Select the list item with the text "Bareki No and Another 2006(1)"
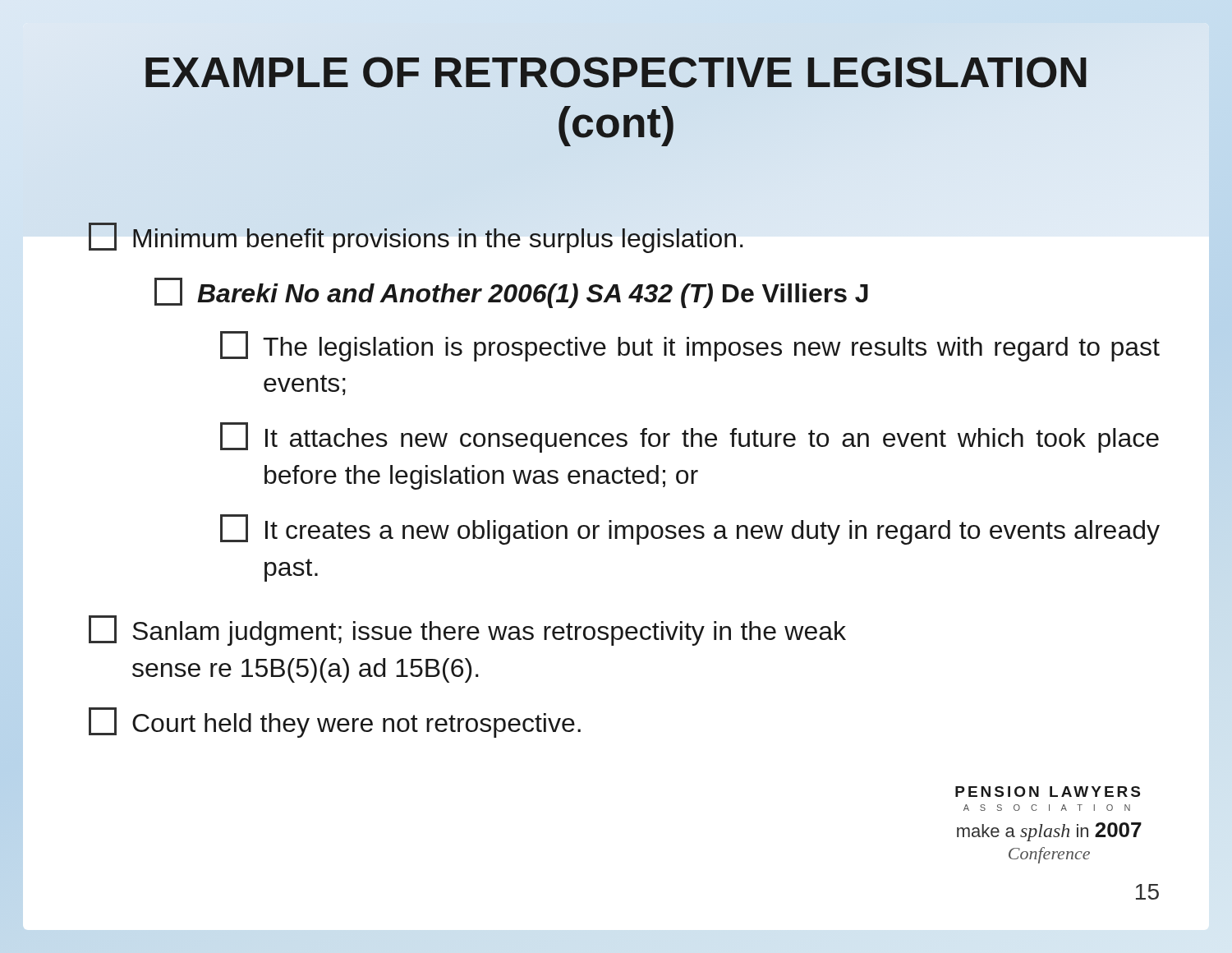 (x=512, y=293)
